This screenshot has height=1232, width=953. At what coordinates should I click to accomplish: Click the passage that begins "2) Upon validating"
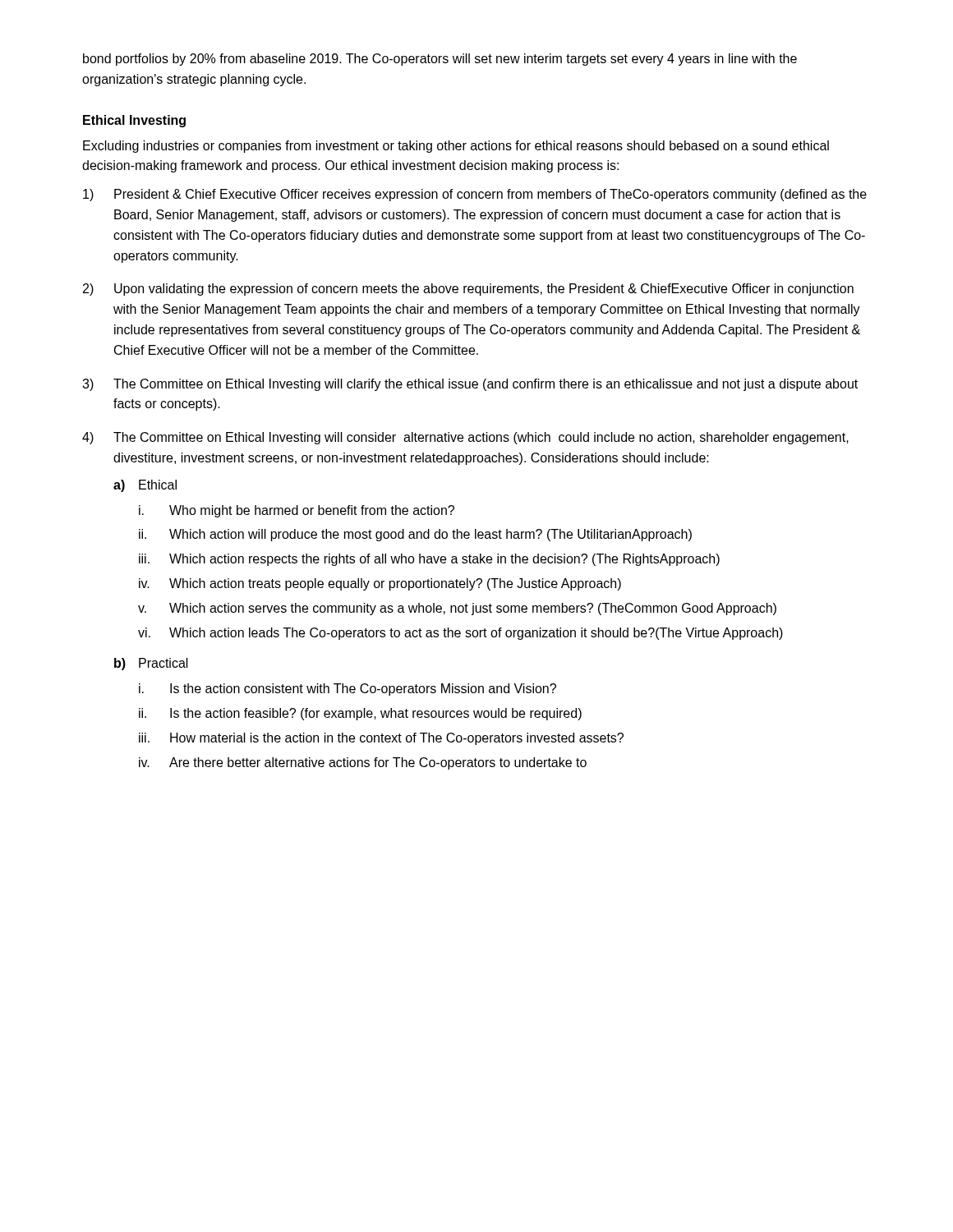pos(476,320)
